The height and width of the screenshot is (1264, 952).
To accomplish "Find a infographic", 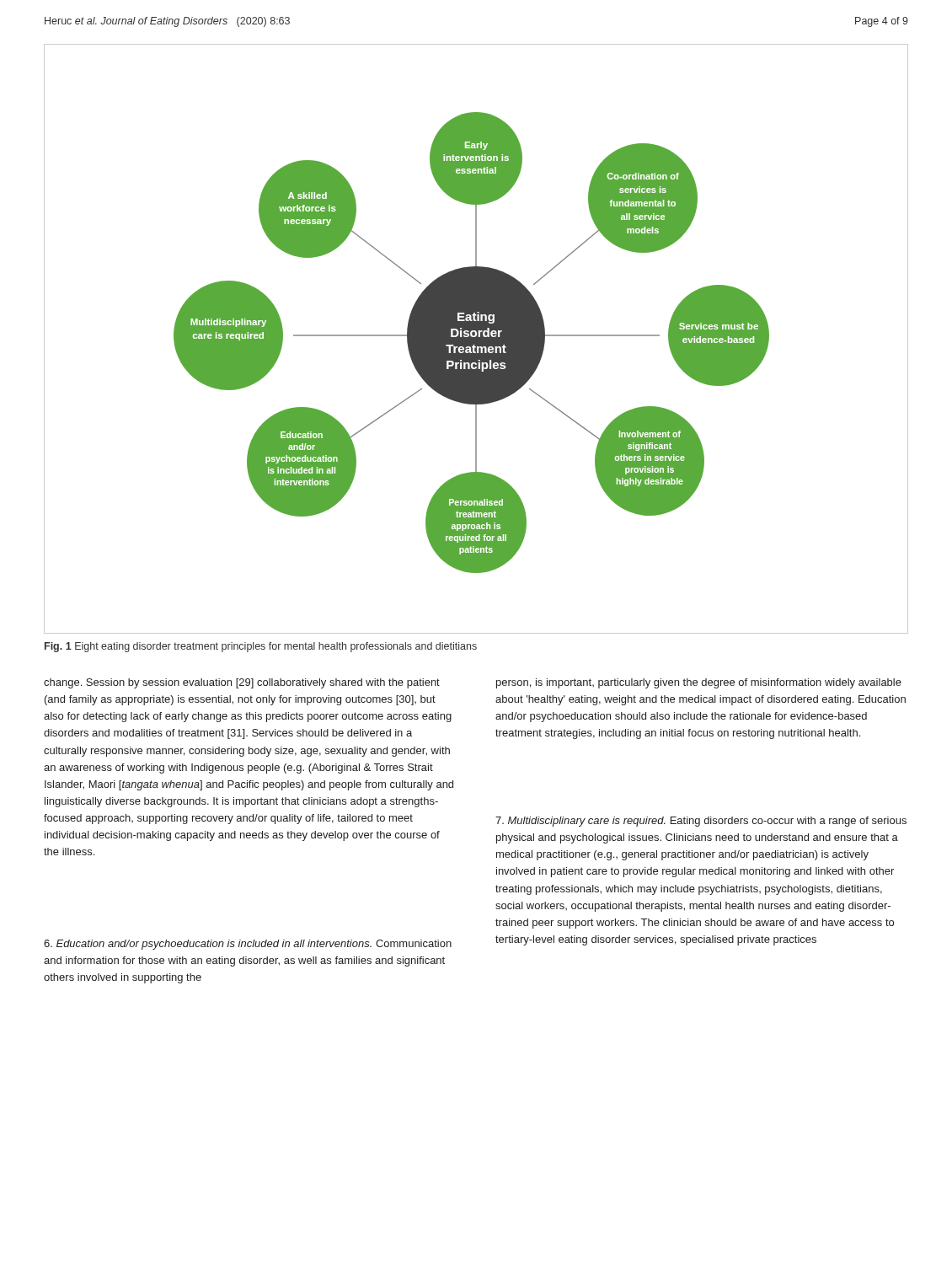I will coord(476,339).
